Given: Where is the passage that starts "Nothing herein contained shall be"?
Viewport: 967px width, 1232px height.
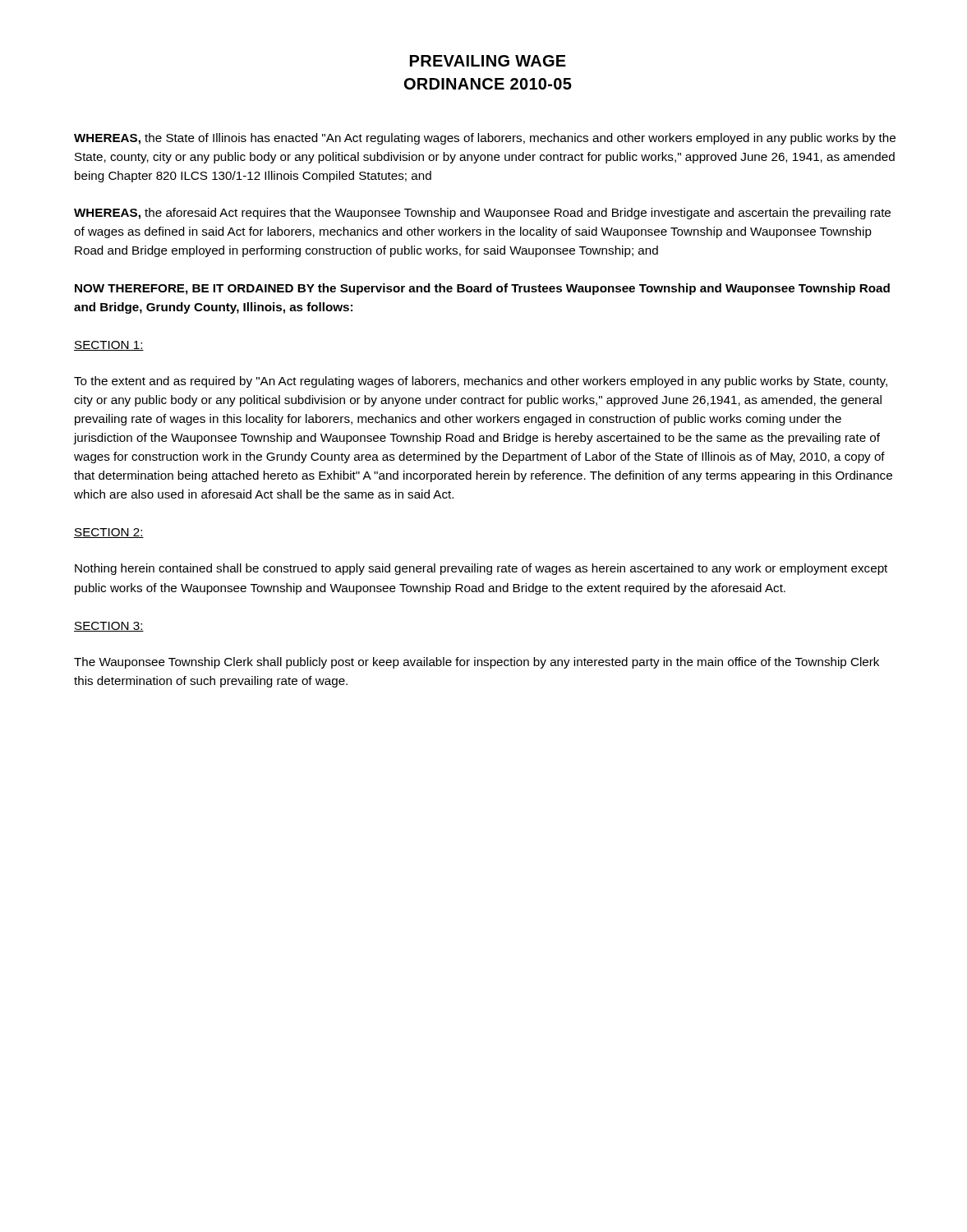Looking at the screenshot, I should tap(481, 578).
